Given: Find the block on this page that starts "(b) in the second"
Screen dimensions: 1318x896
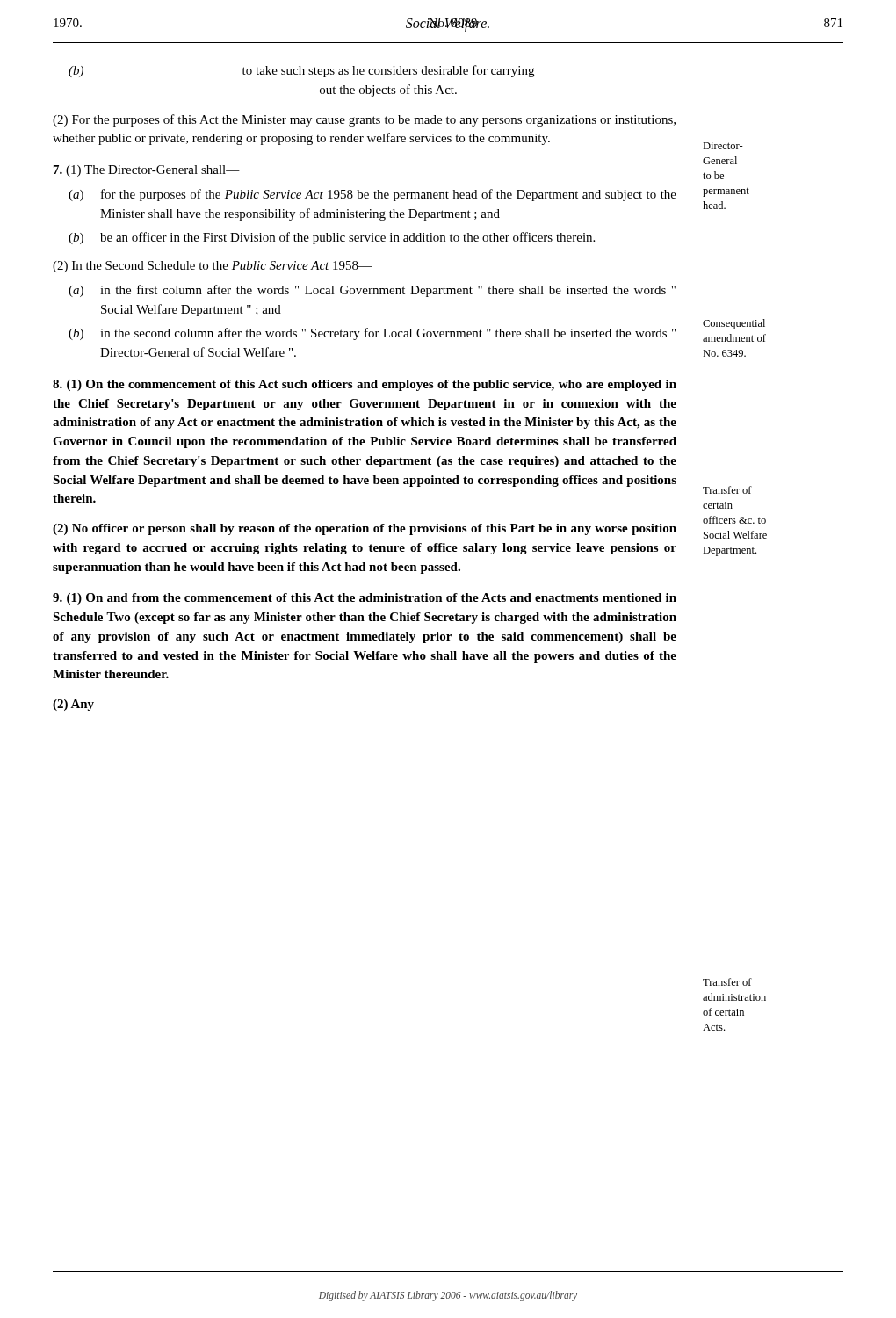Looking at the screenshot, I should 372,344.
